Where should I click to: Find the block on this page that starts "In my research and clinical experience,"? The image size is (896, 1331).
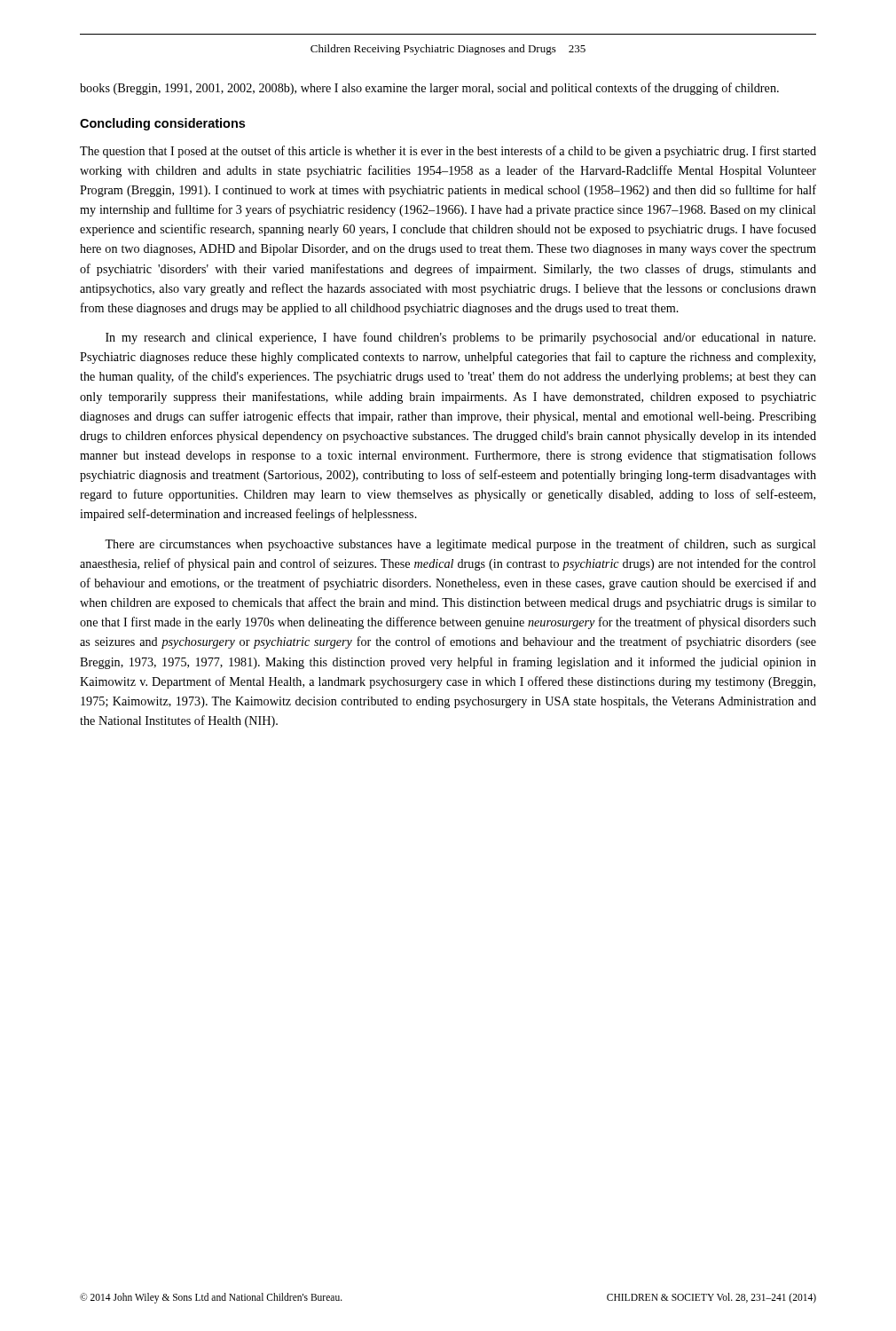[x=448, y=426]
